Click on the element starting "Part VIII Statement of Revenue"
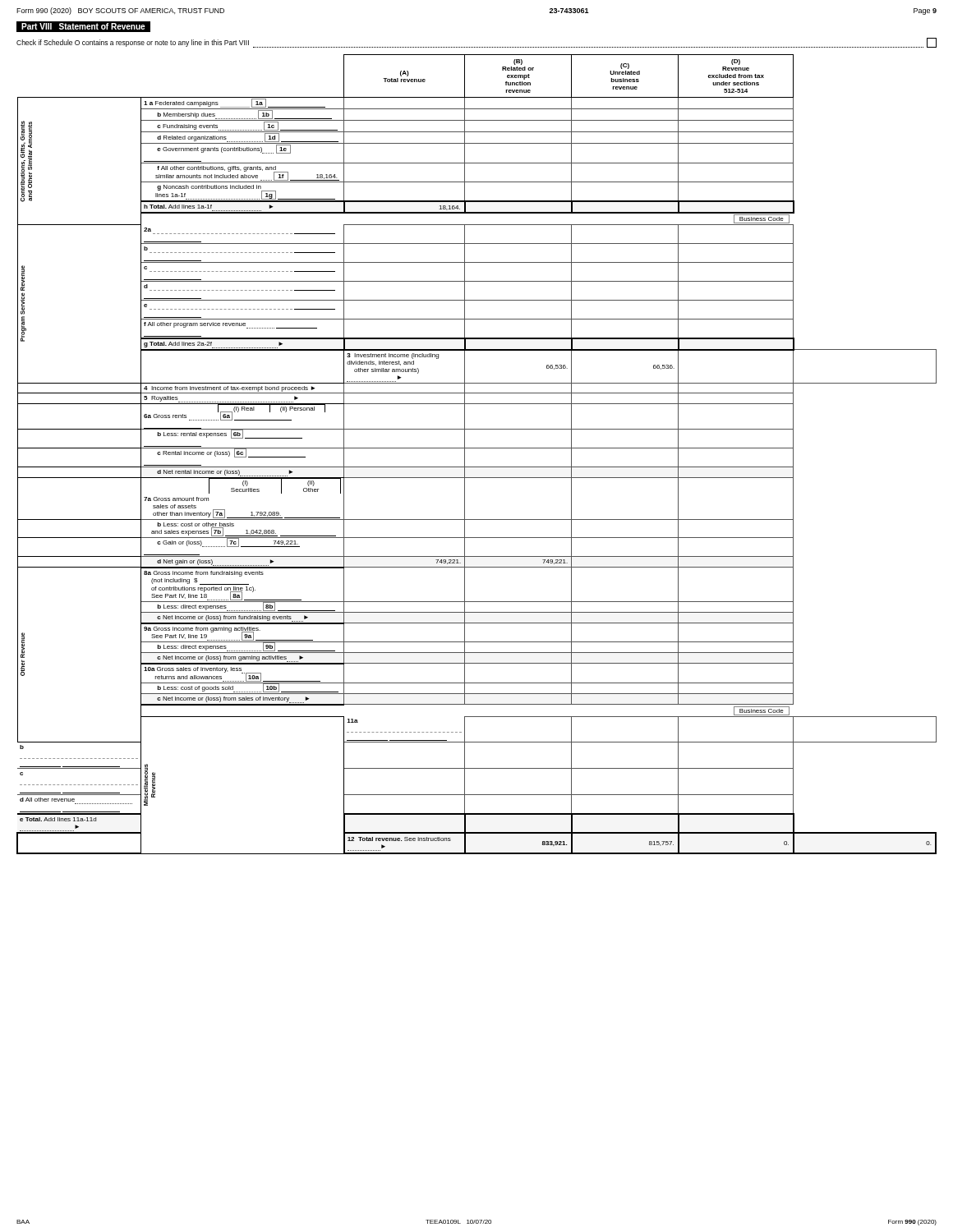This screenshot has width=953, height=1232. [83, 27]
